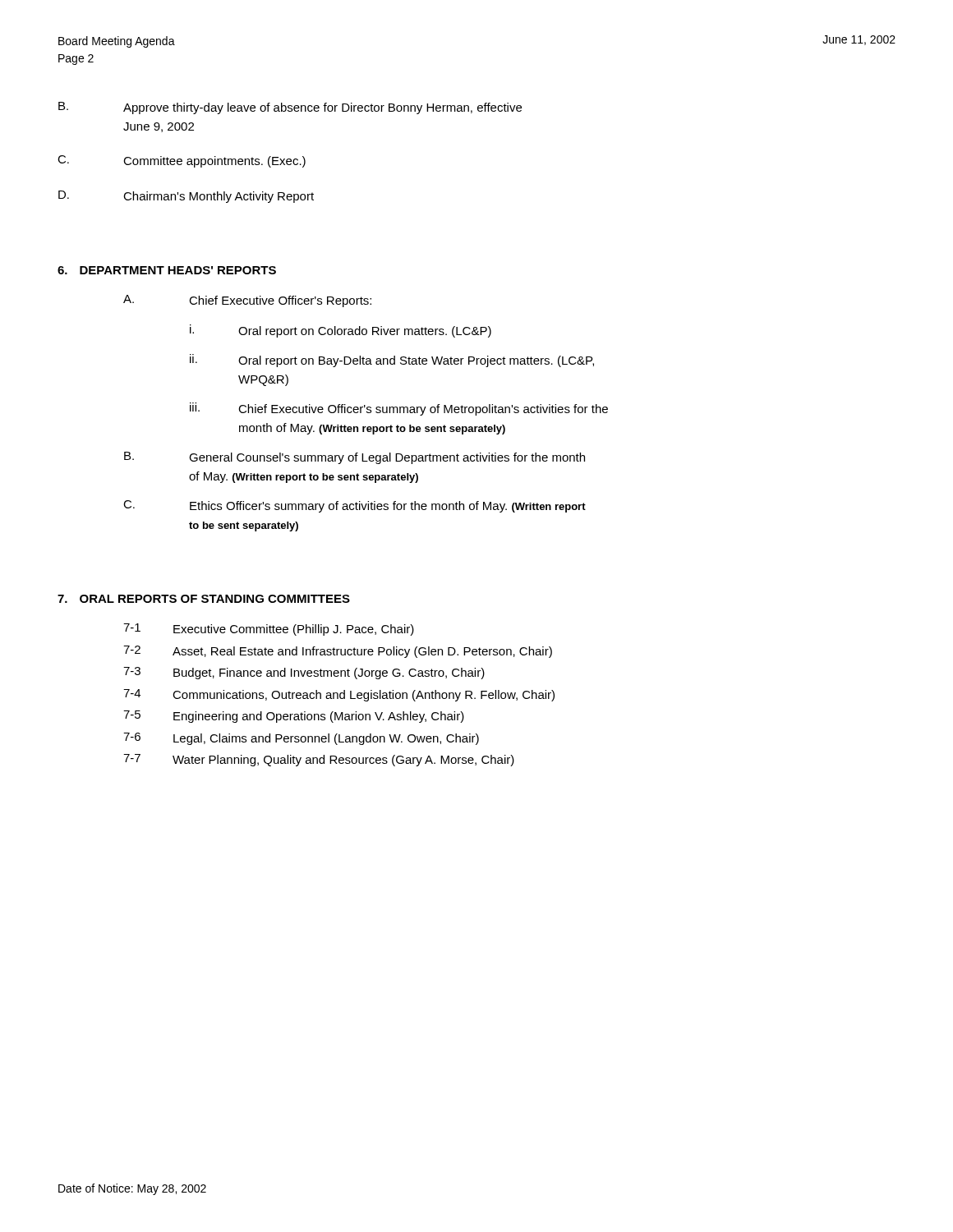The height and width of the screenshot is (1232, 953).
Task: Find "7-1 Executive Committee (Phillip J. Pace, Chair)" on this page
Action: 269,629
